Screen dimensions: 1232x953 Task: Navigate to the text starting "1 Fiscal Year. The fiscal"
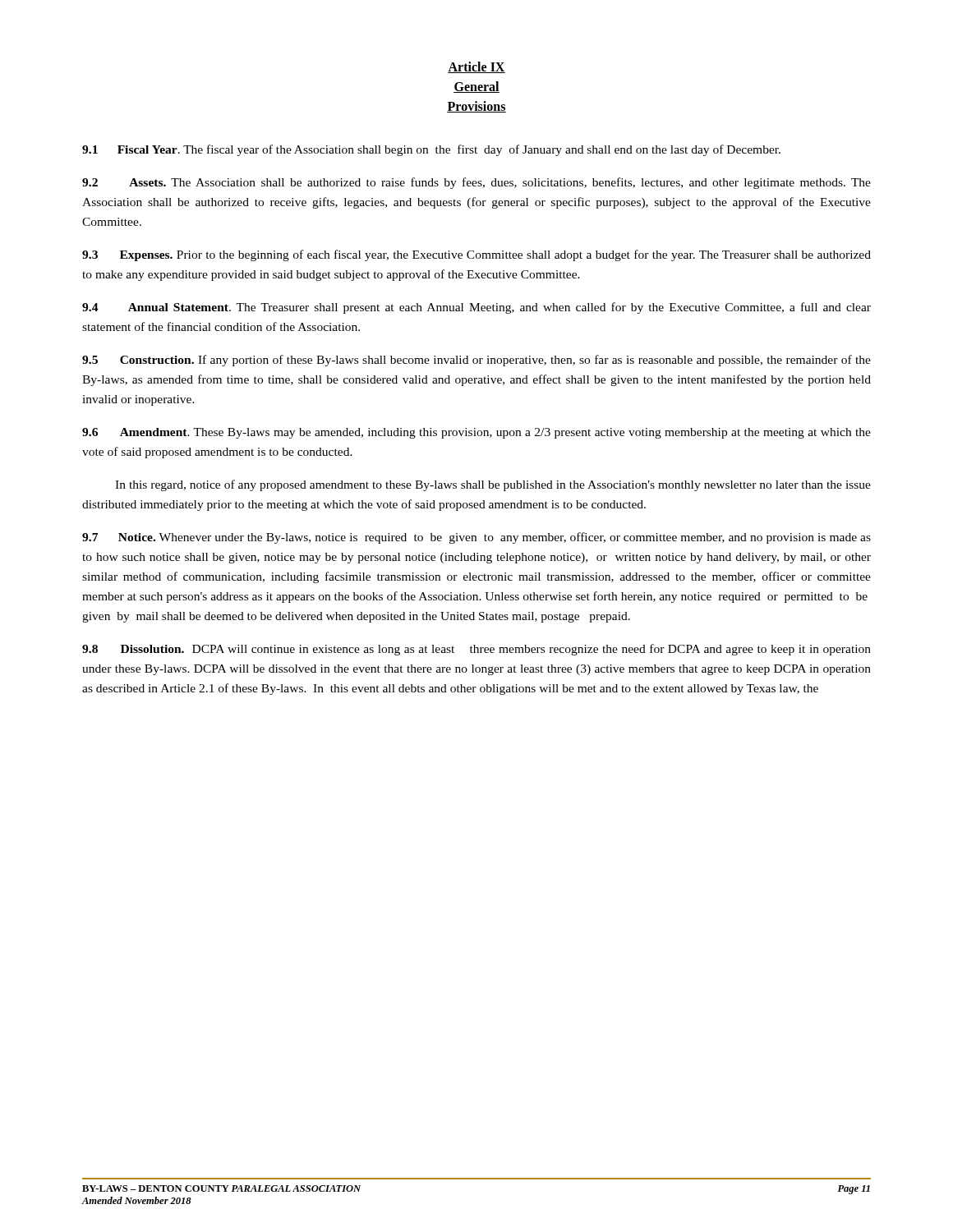[x=432, y=149]
